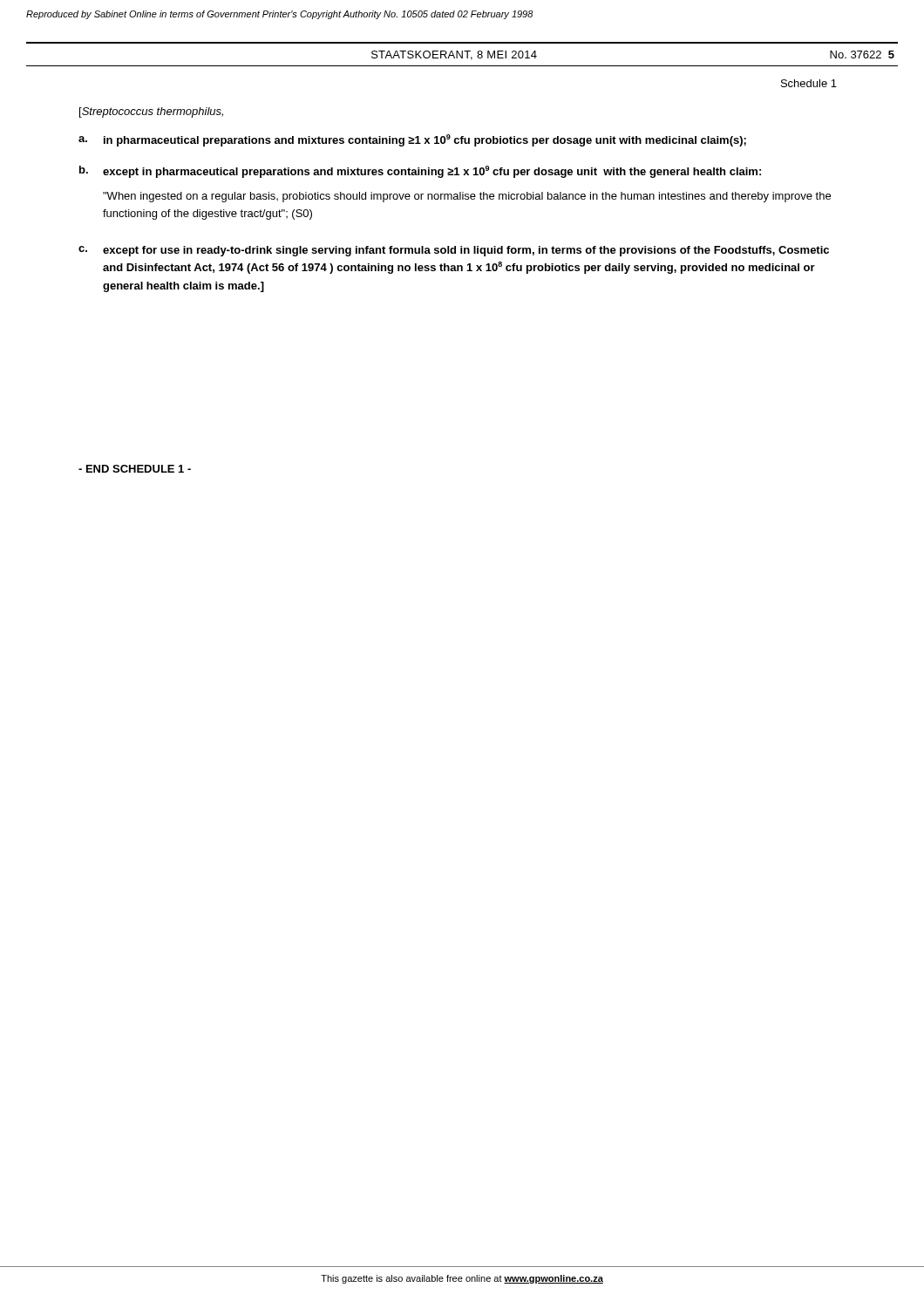This screenshot has height=1308, width=924.
Task: Find the block on this page that starts "b. except in pharmaceutical preparations and mixtures containing"
Action: (462, 193)
